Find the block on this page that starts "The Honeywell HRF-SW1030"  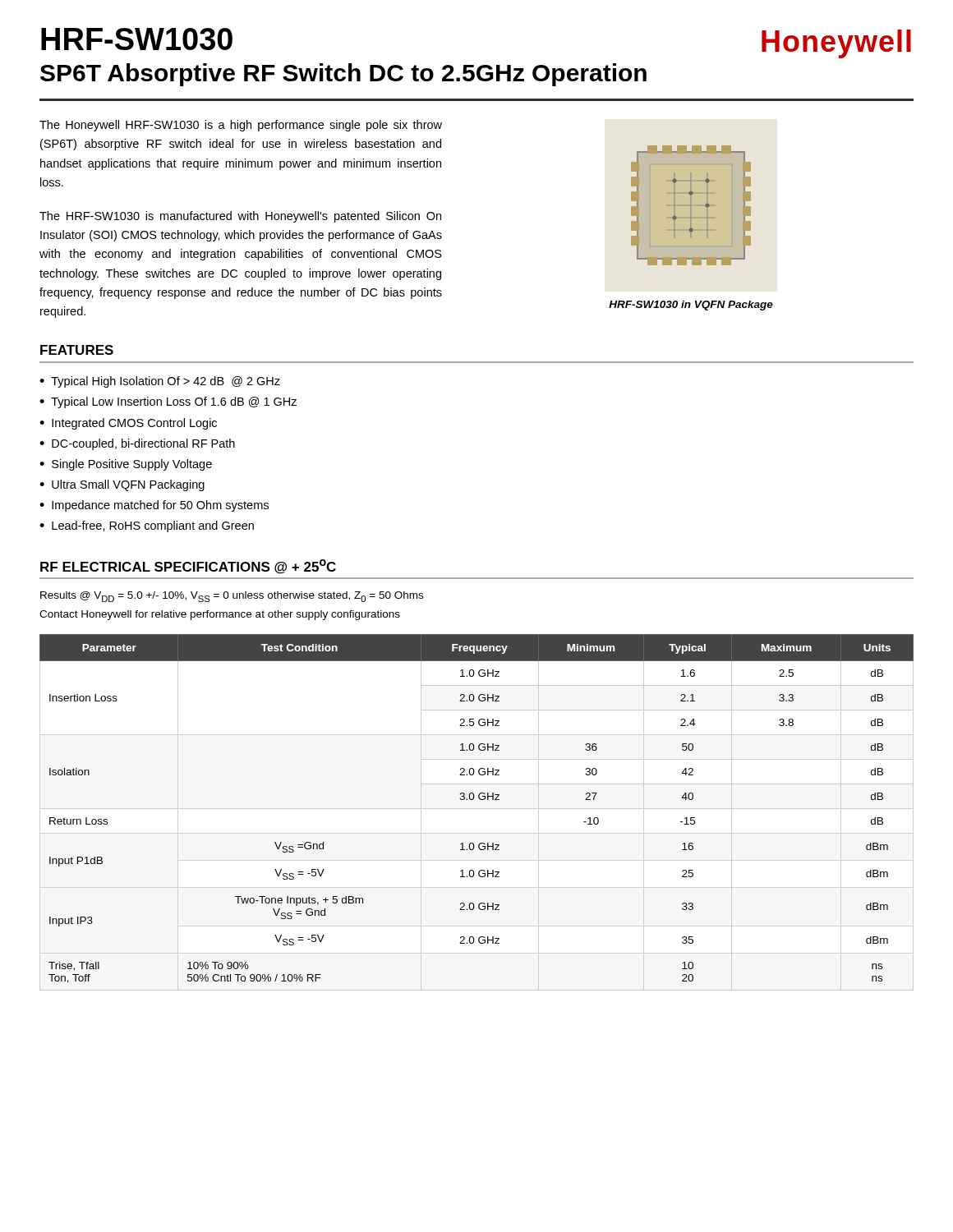pos(241,154)
